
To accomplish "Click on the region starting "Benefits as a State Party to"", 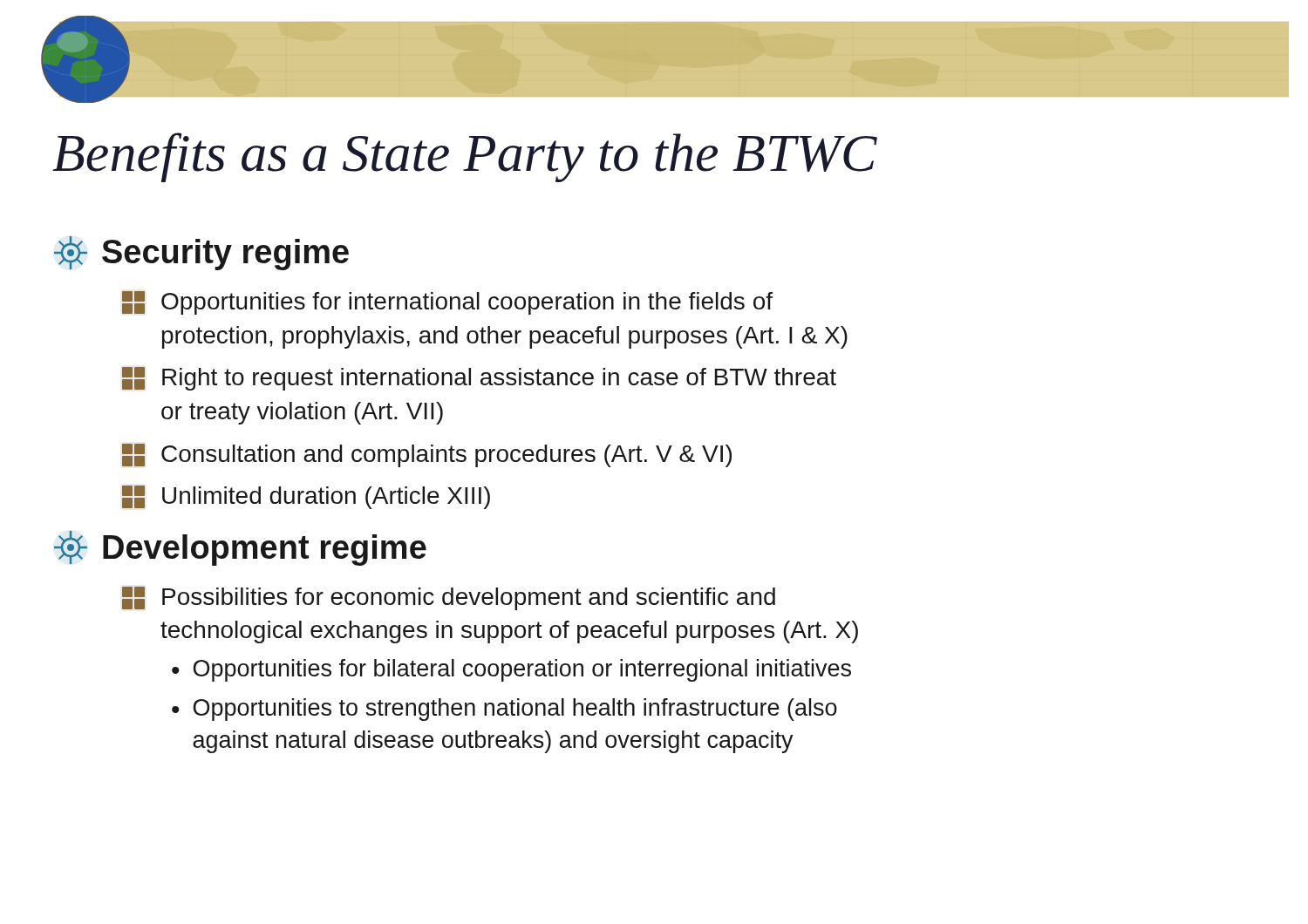I will tap(465, 153).
